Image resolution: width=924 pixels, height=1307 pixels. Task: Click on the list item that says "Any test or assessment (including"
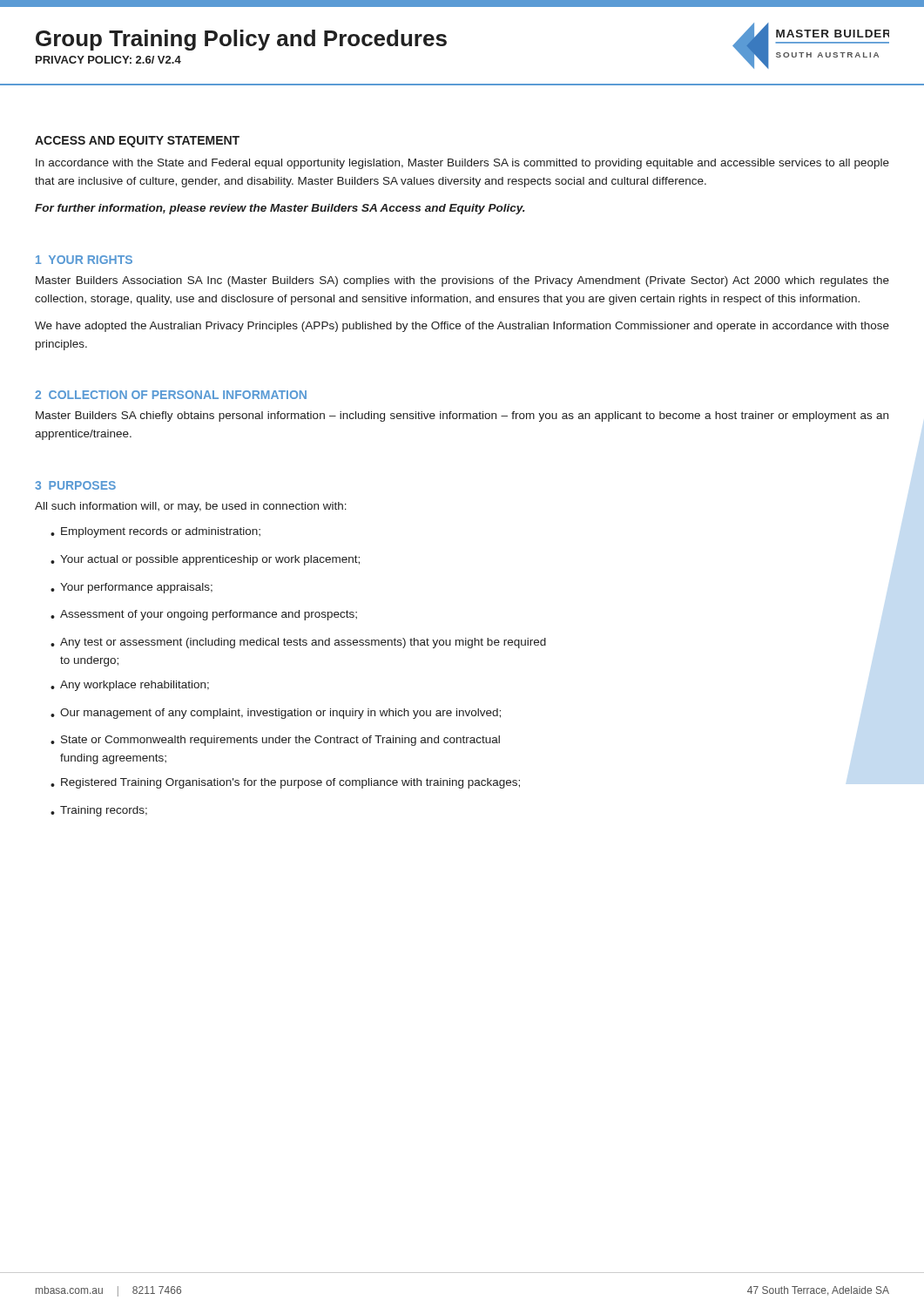291,652
